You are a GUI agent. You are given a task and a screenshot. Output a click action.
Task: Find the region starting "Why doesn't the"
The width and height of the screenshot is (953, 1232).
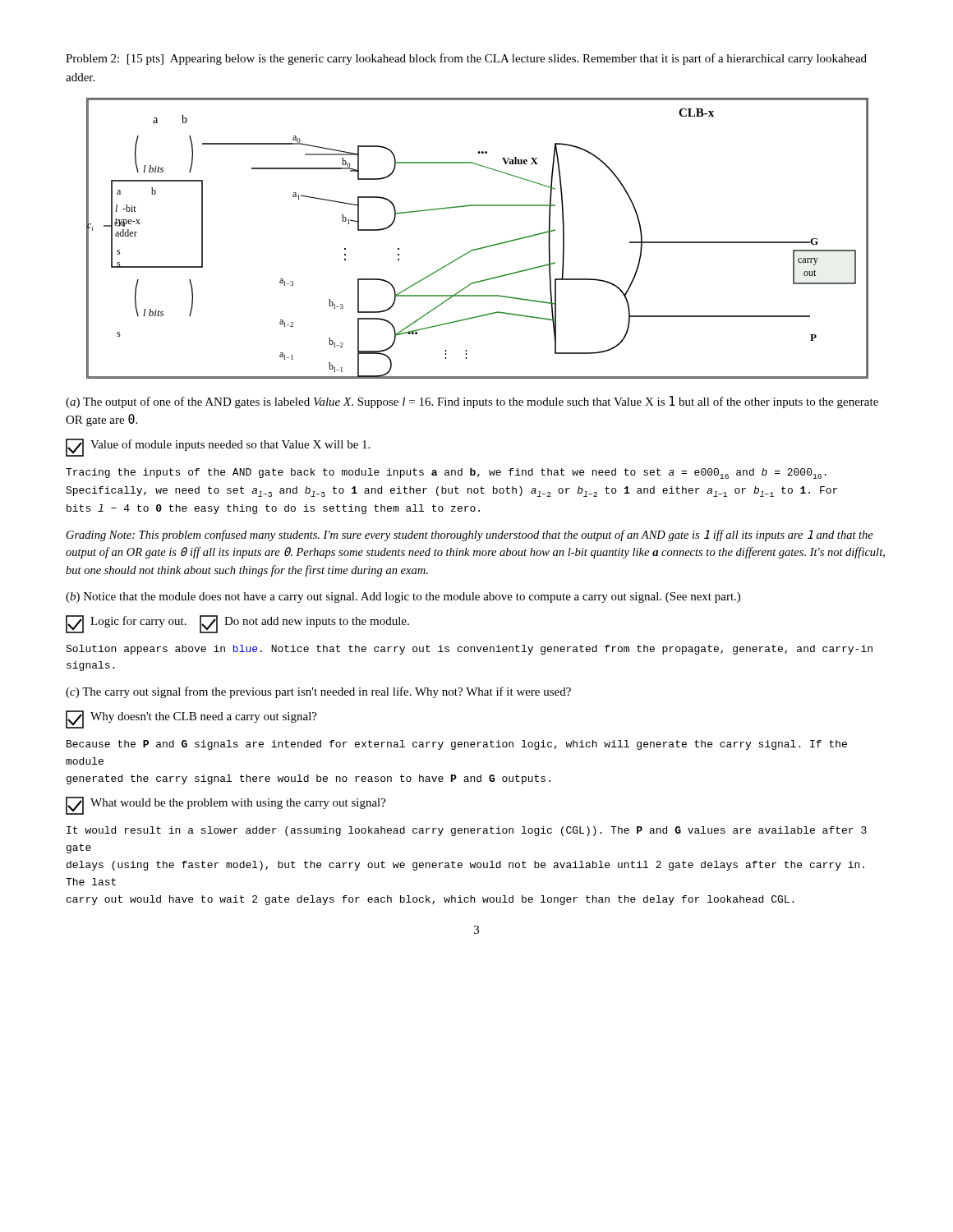pos(191,719)
